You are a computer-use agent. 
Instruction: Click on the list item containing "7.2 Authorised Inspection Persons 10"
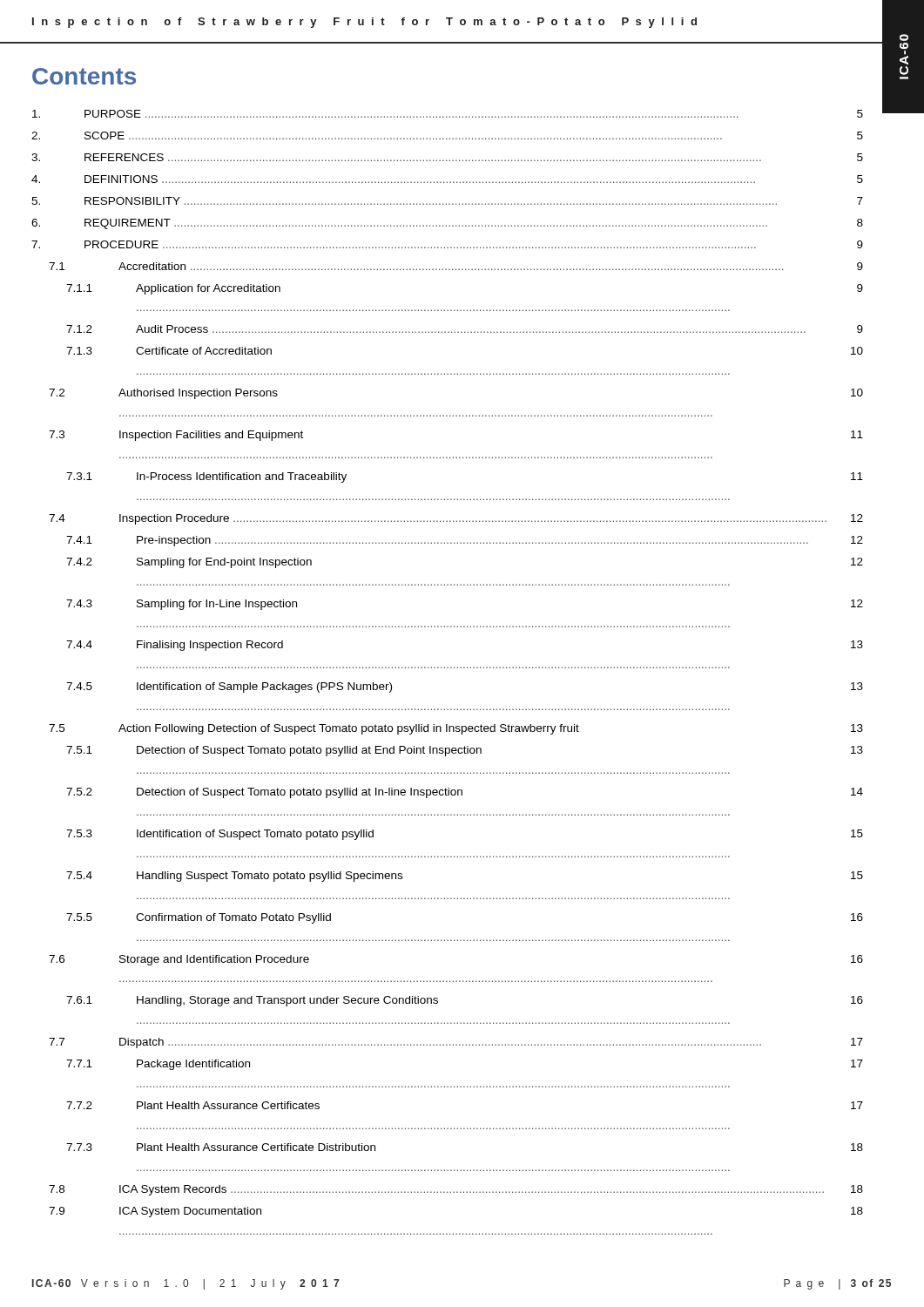point(447,404)
